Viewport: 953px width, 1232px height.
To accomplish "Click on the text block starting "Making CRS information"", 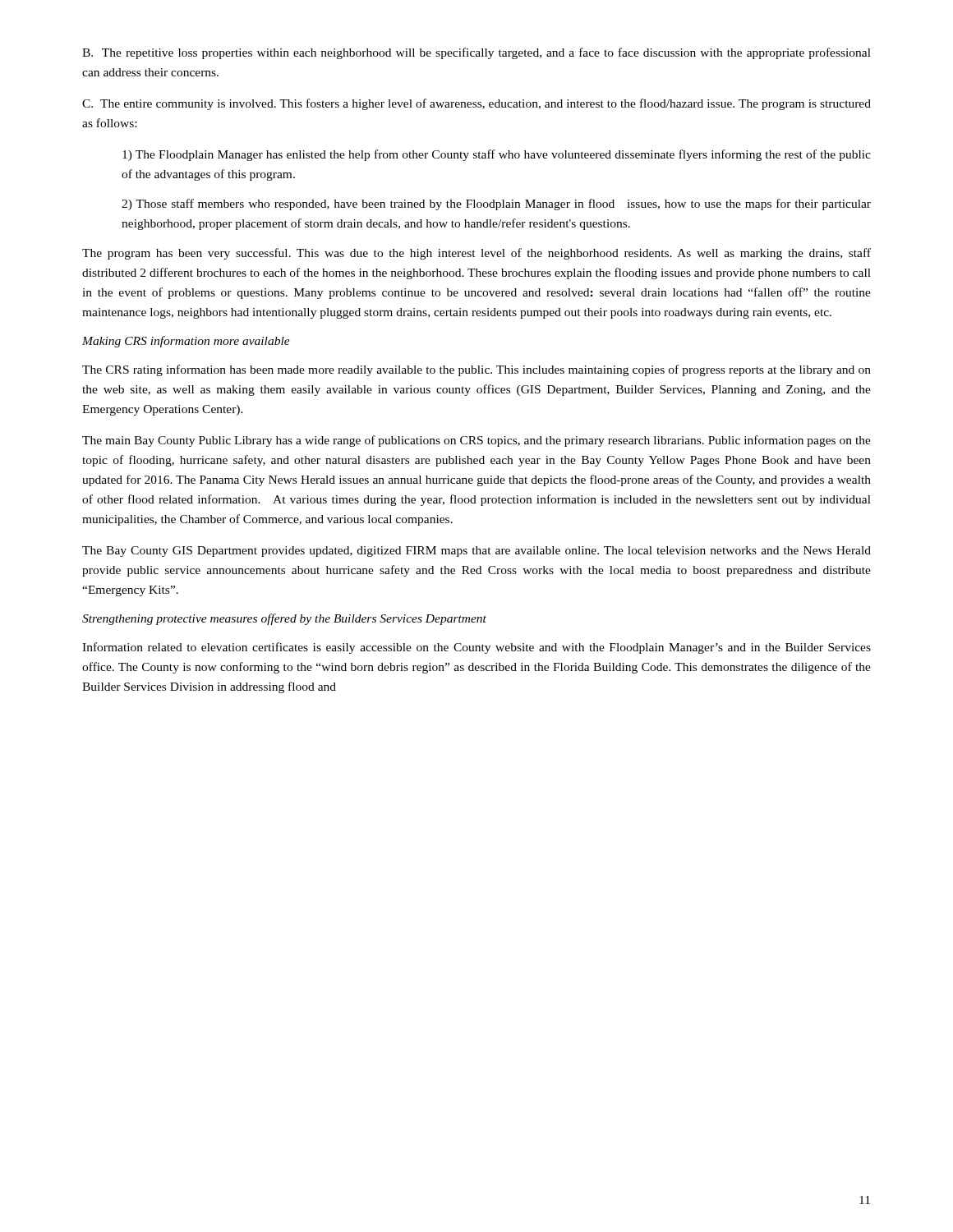I will (x=186, y=341).
